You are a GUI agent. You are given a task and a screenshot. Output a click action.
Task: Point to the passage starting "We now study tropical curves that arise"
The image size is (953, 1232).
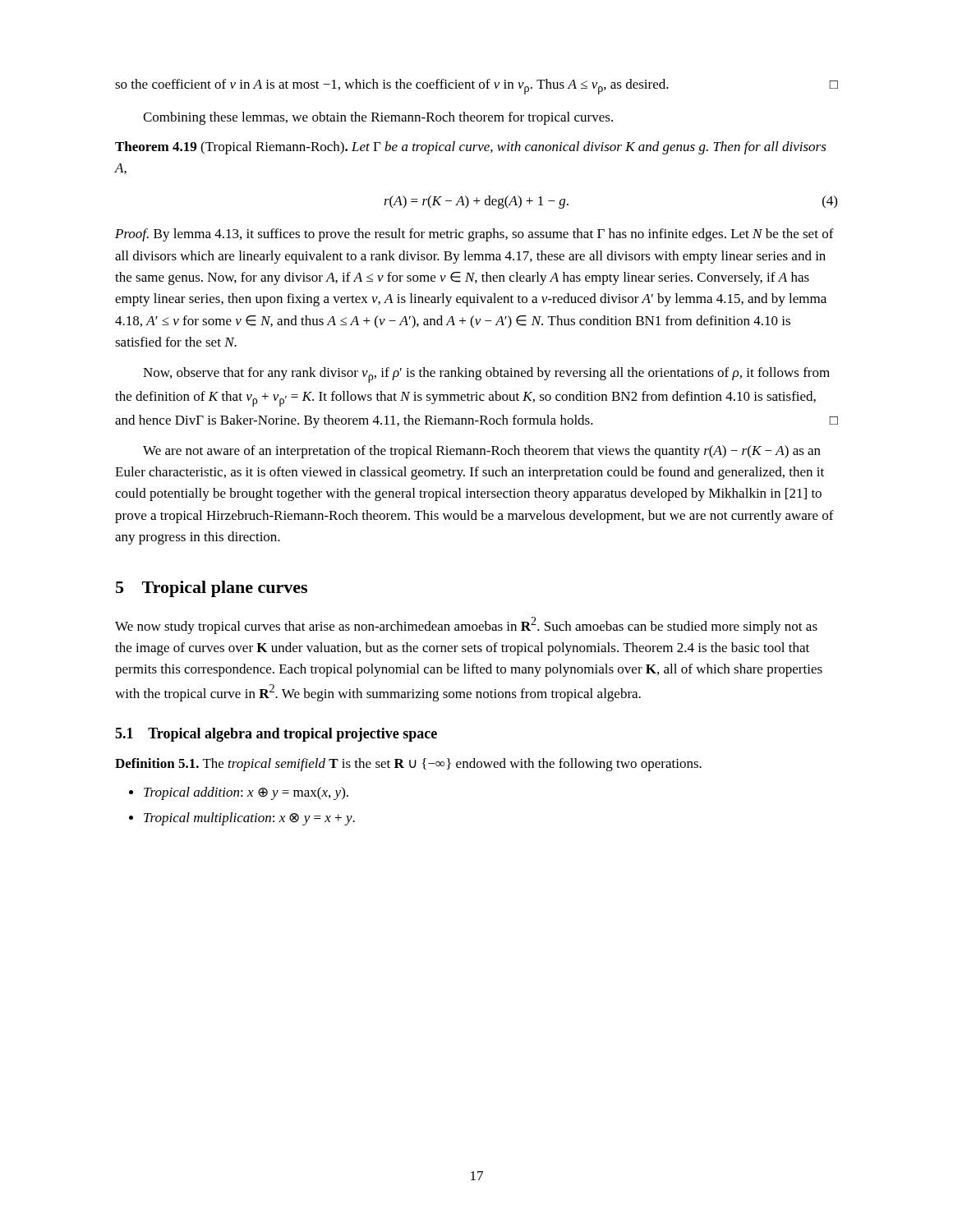point(469,658)
